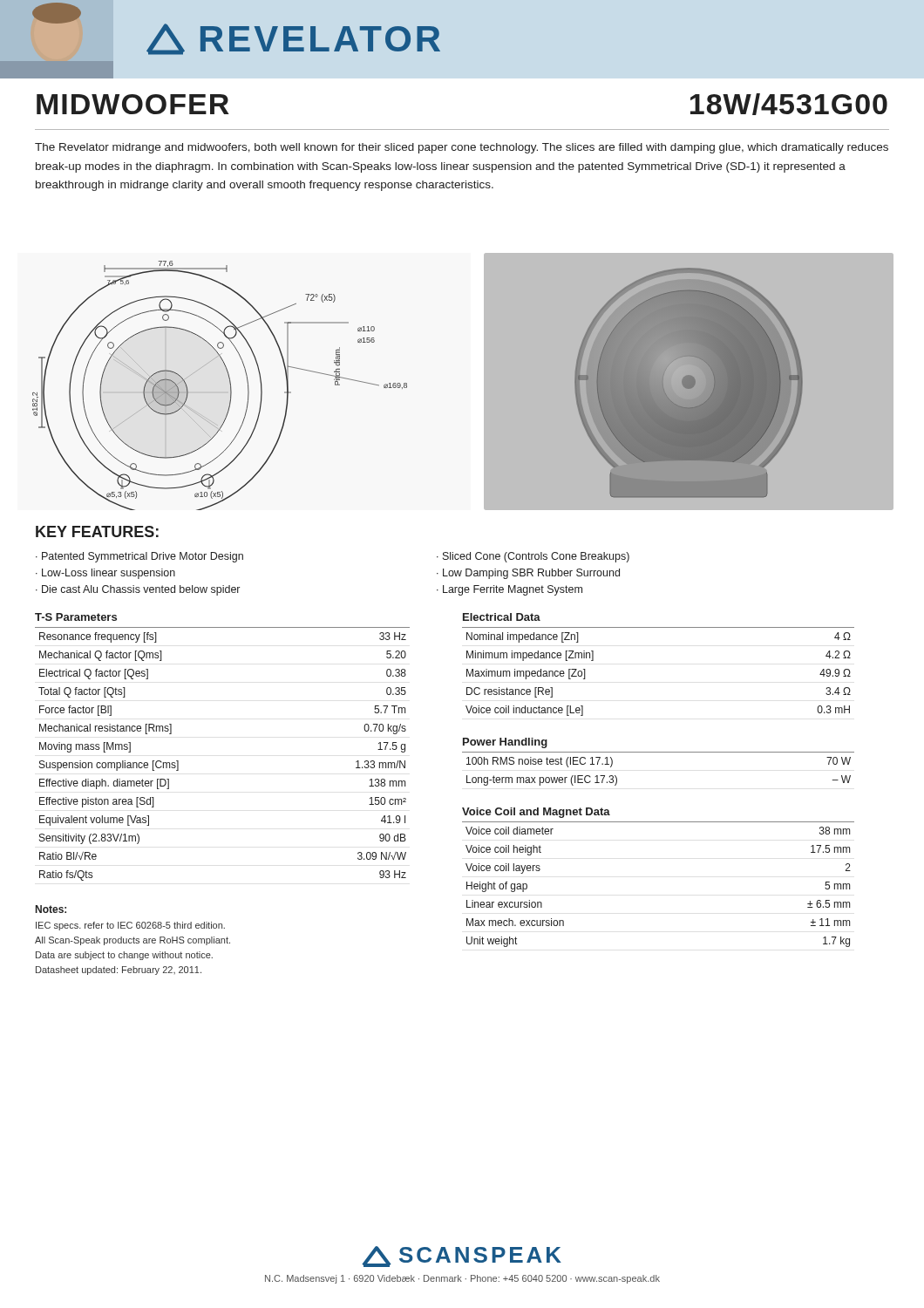Viewport: 924px width, 1308px height.
Task: Select the list item containing "· Sliced Cone (Controls Cone Breakups)"
Action: click(x=533, y=556)
